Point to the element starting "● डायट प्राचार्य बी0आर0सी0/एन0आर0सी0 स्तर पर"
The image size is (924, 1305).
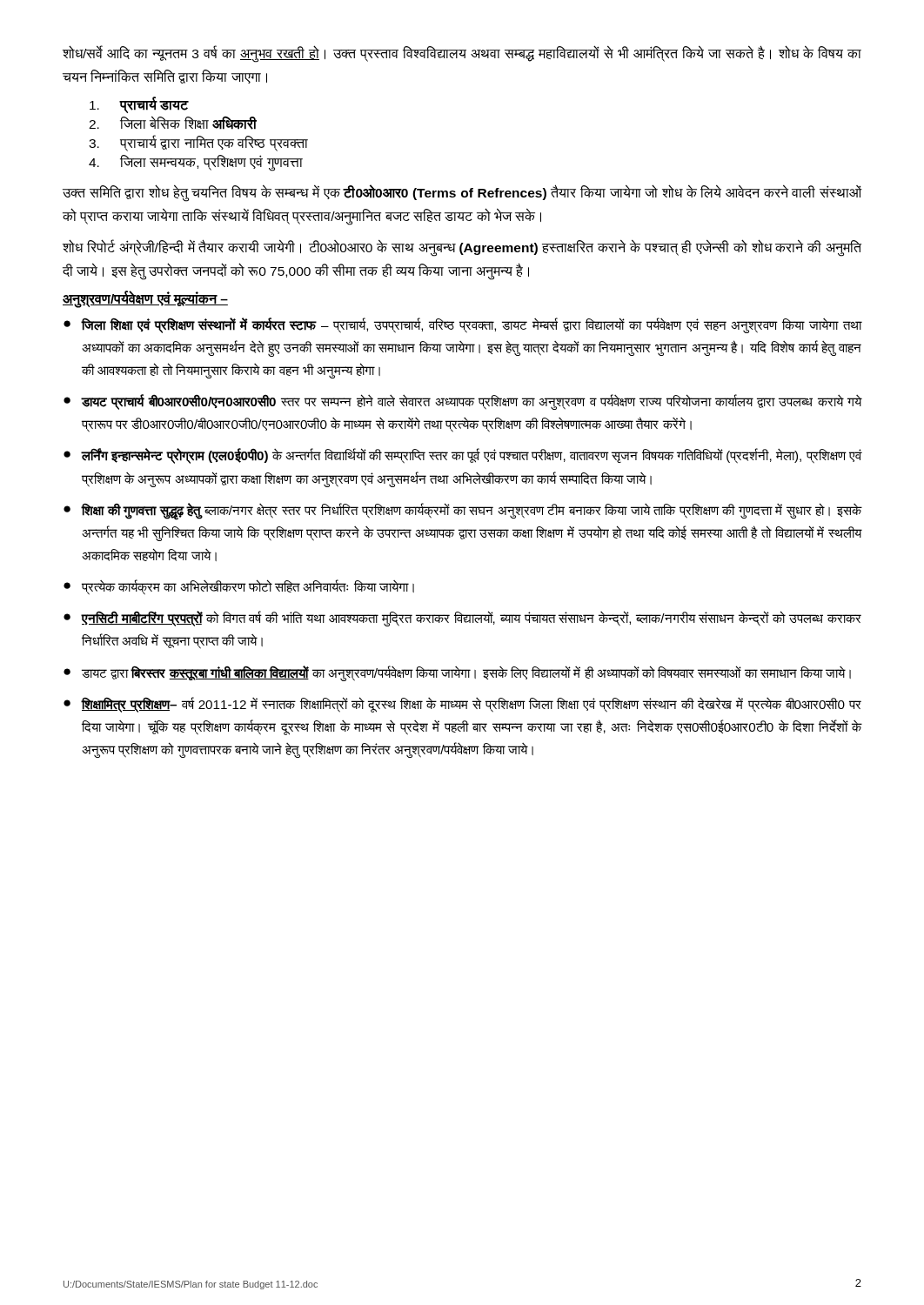[x=462, y=413]
